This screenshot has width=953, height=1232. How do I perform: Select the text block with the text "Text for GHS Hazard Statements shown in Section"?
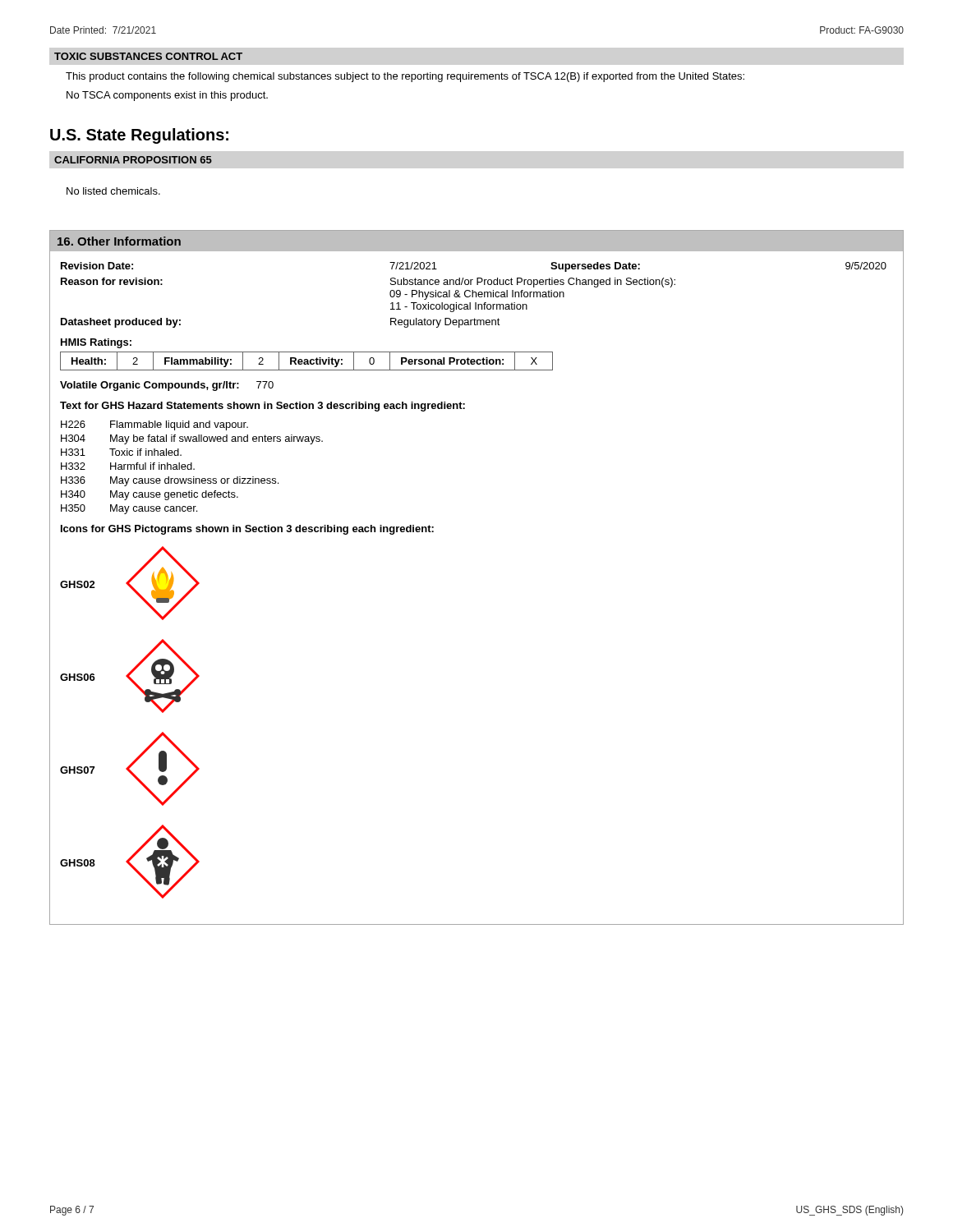point(263,405)
